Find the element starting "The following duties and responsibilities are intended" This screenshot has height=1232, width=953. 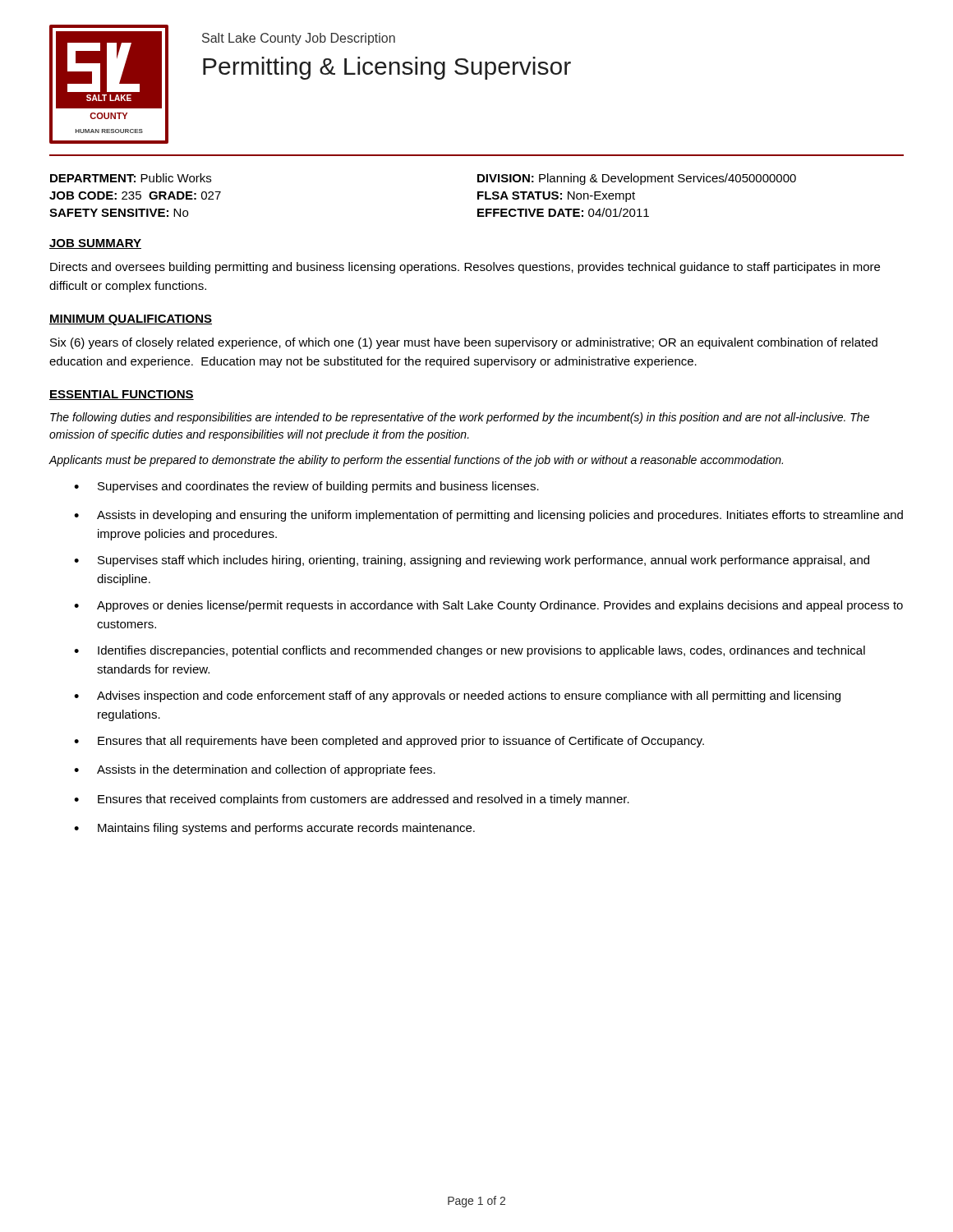[x=459, y=426]
